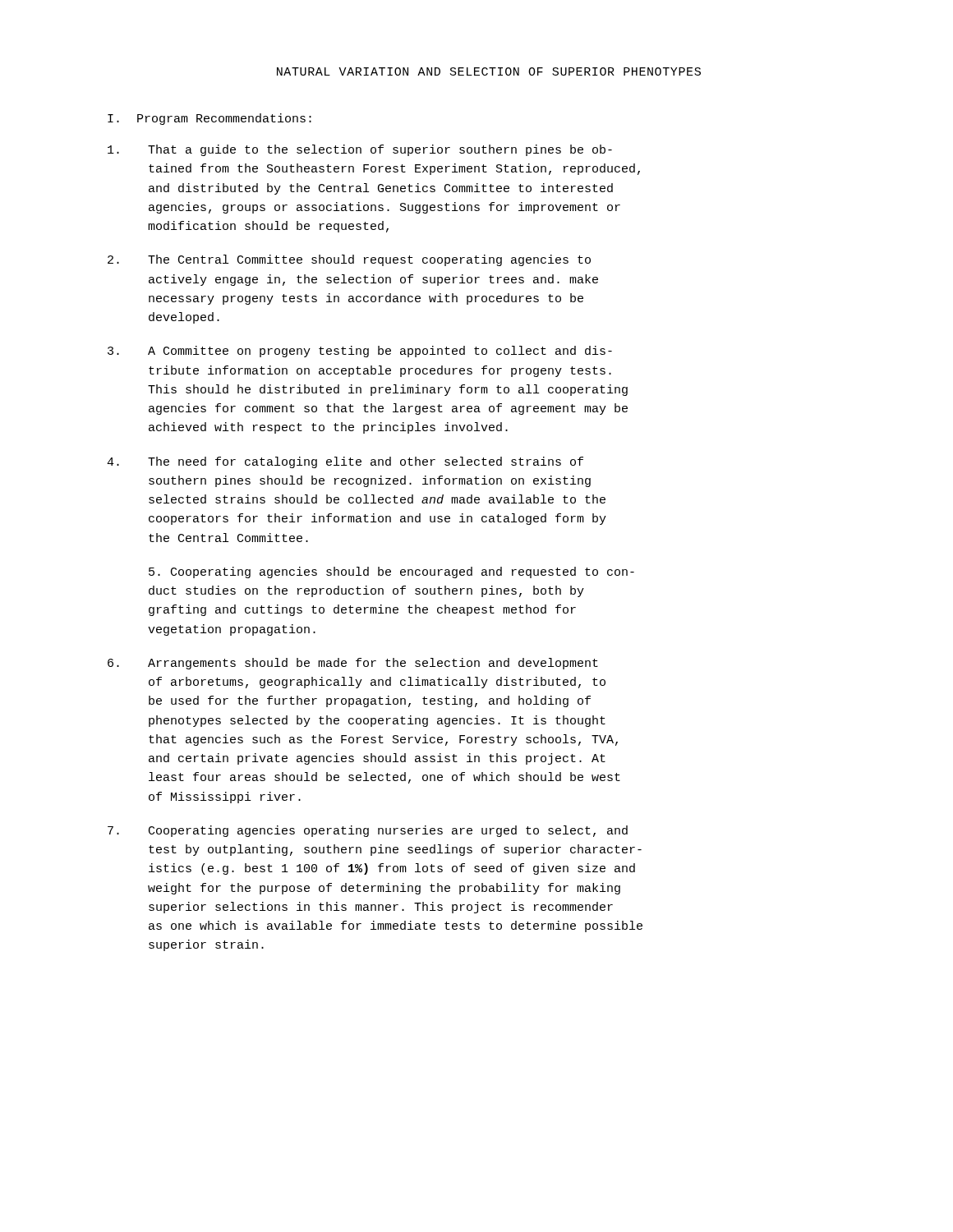This screenshot has width=953, height=1232.
Task: Select the text block starting "2. The Central Committee"
Action: pos(489,290)
